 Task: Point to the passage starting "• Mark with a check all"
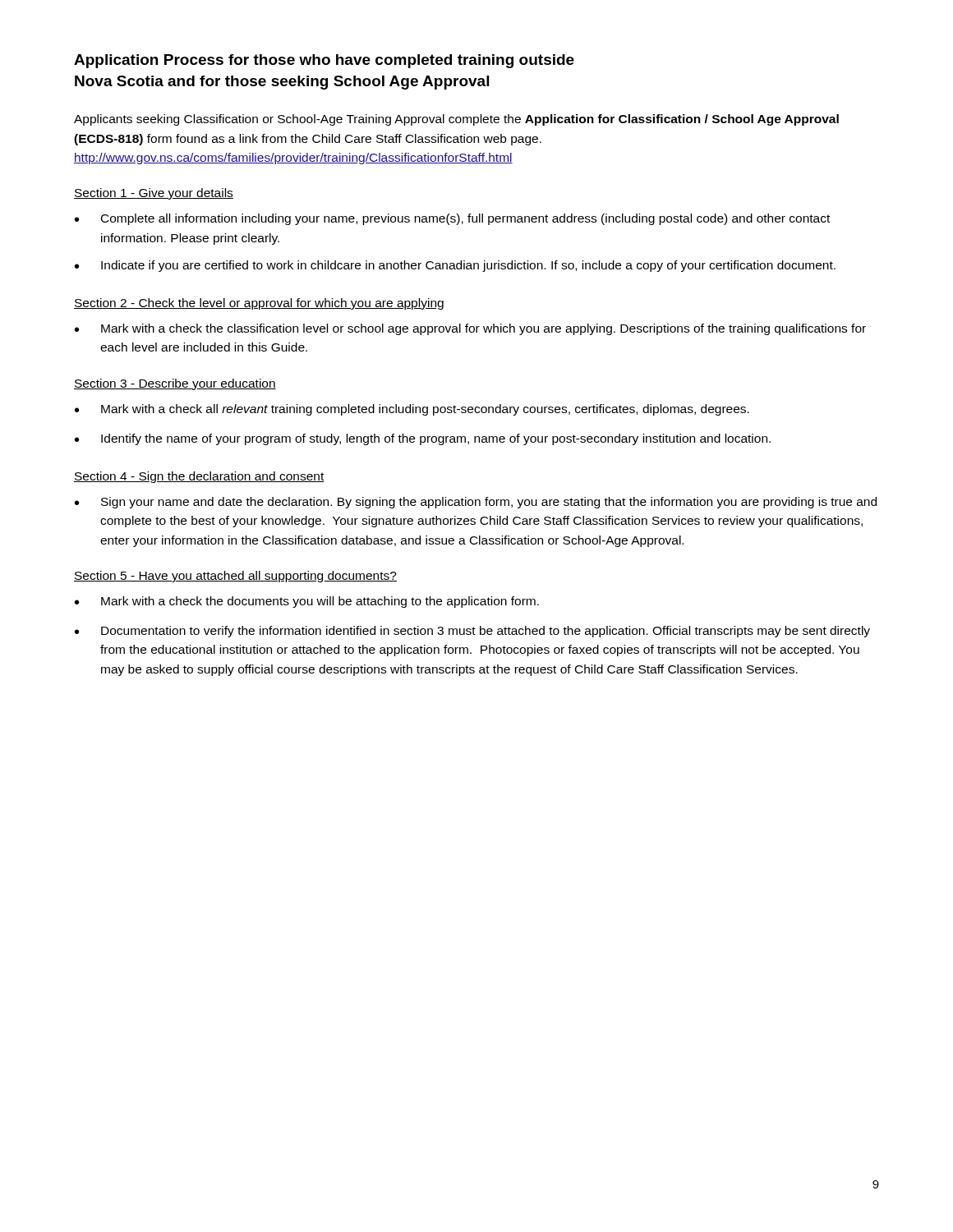point(476,410)
